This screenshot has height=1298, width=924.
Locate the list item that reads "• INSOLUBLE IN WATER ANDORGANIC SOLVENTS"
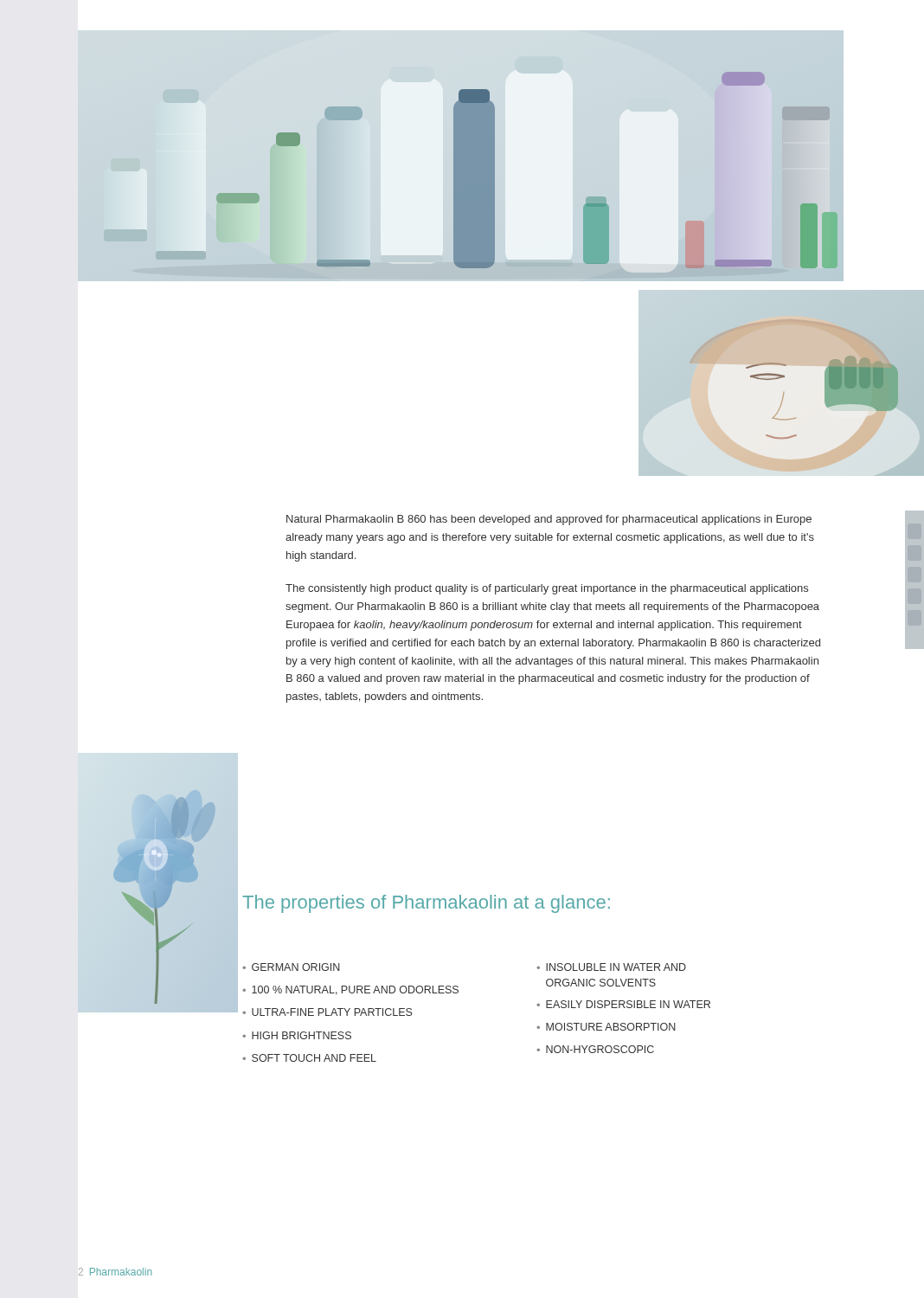[x=611, y=976]
